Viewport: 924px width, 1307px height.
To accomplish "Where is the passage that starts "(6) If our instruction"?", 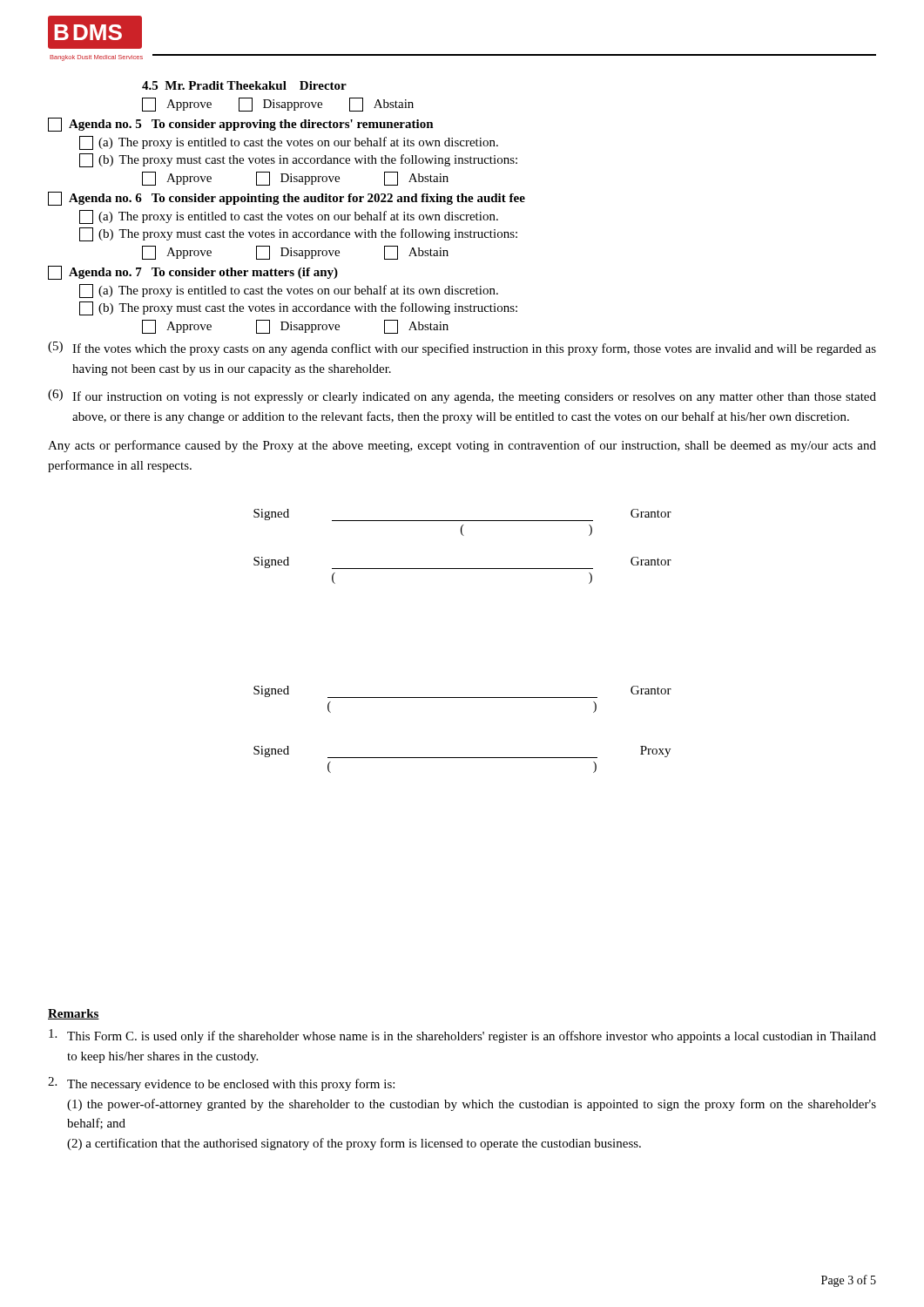I will [462, 407].
